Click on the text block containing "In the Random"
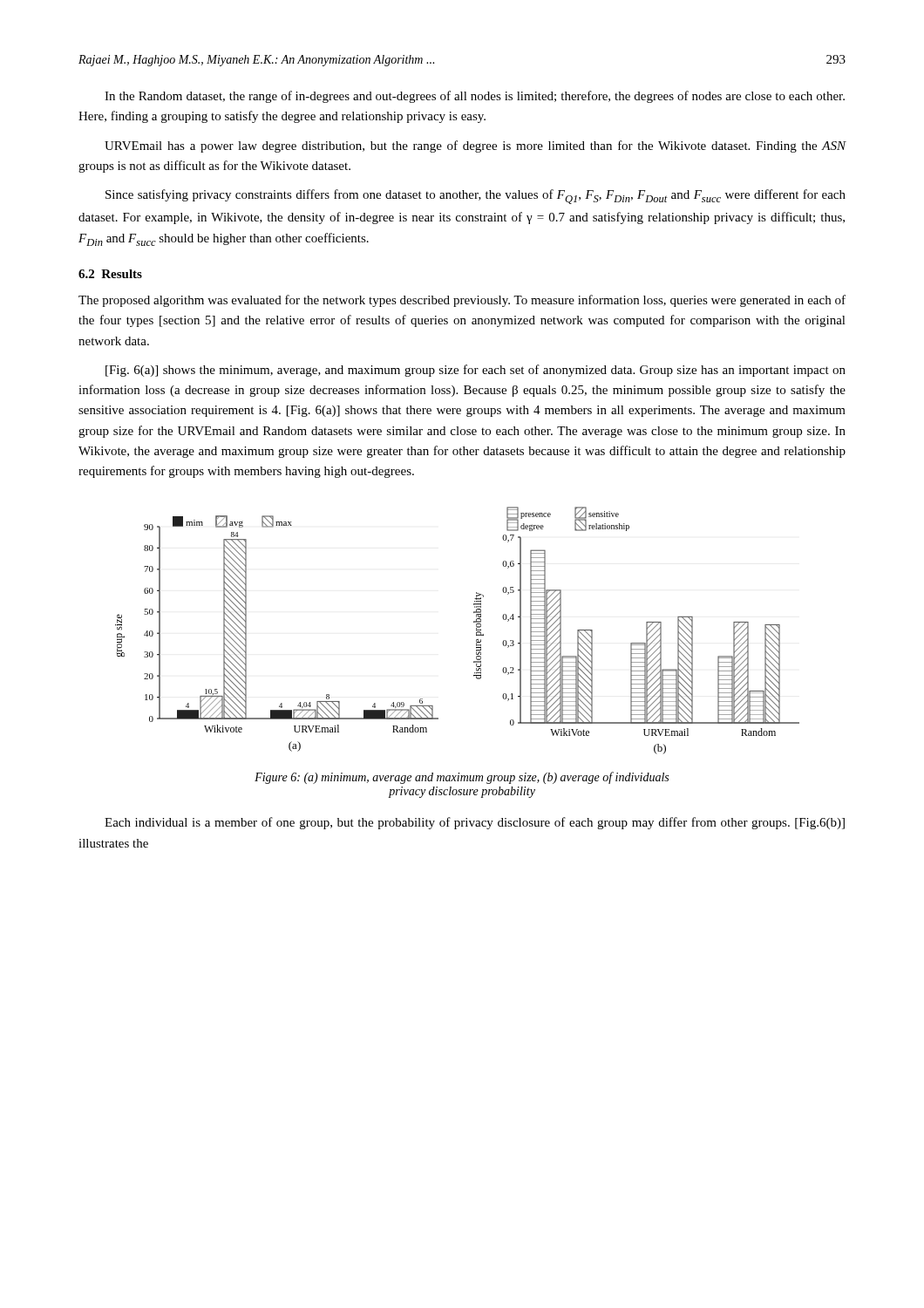 462,107
